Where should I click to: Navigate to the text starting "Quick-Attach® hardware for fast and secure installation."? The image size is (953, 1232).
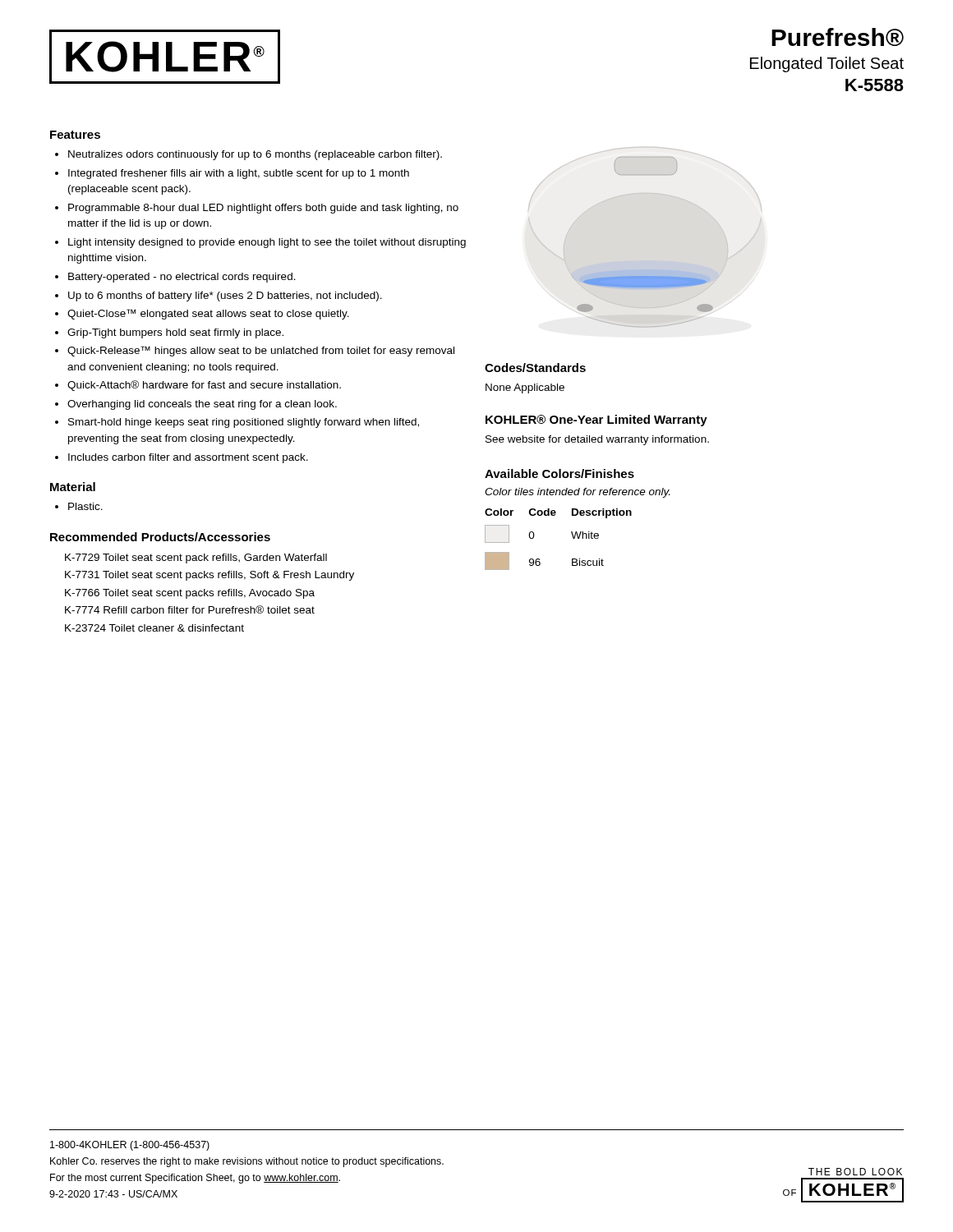tap(205, 385)
